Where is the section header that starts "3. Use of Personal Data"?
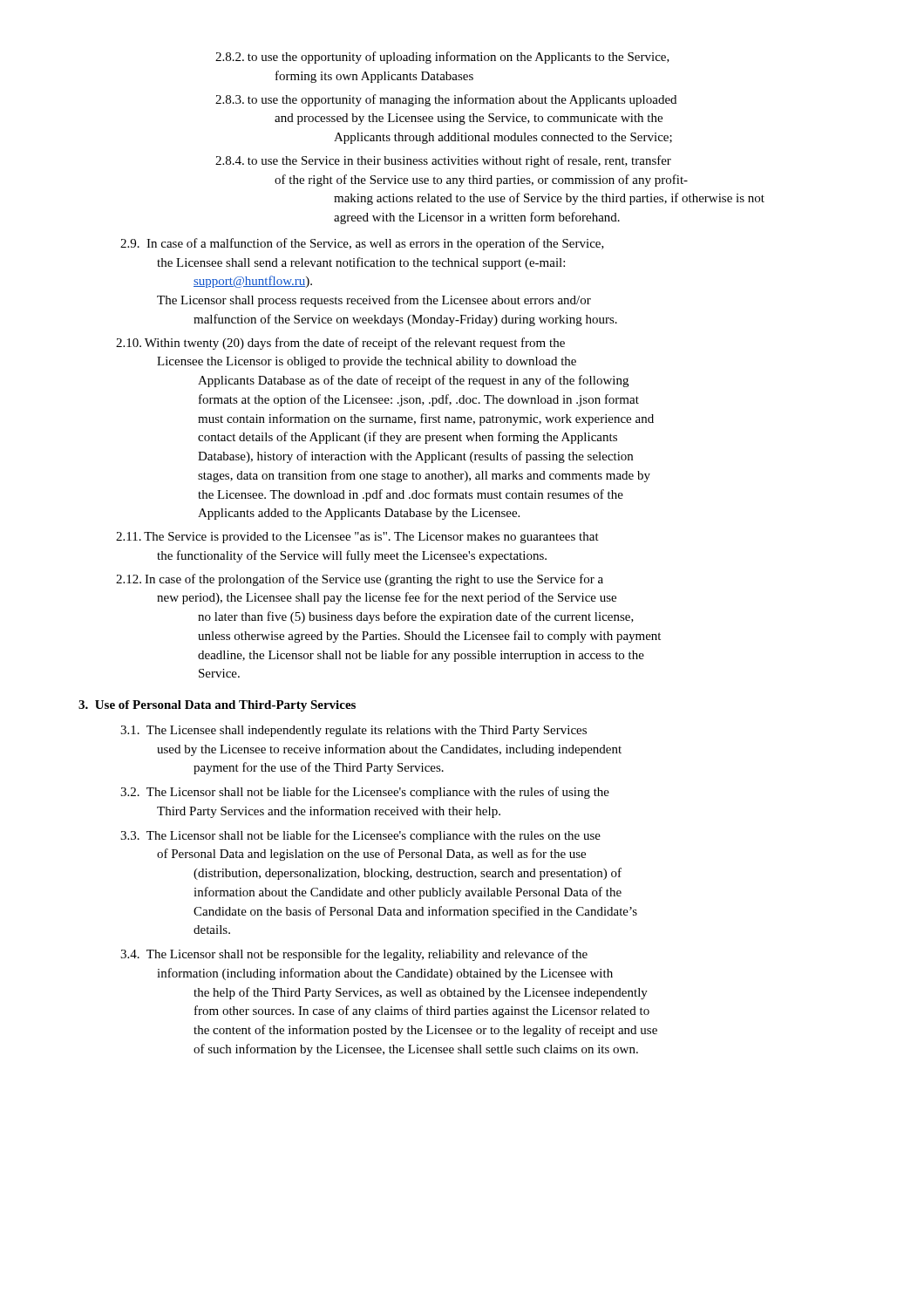The width and height of the screenshot is (924, 1308). click(217, 705)
